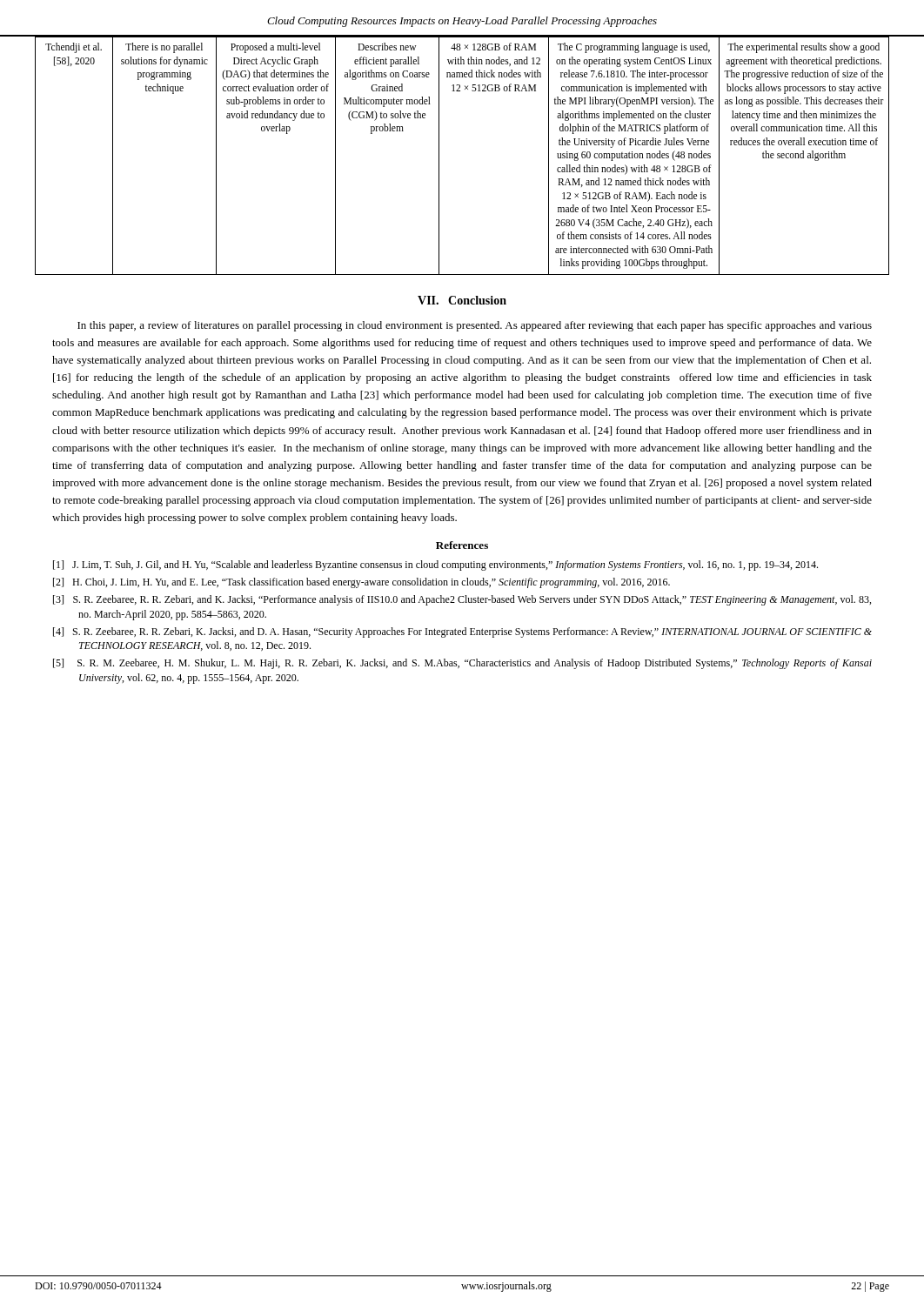The image size is (924, 1305).
Task: Navigate to the region starting "In this paper, a review of literatures on"
Action: pyautogui.click(x=462, y=421)
